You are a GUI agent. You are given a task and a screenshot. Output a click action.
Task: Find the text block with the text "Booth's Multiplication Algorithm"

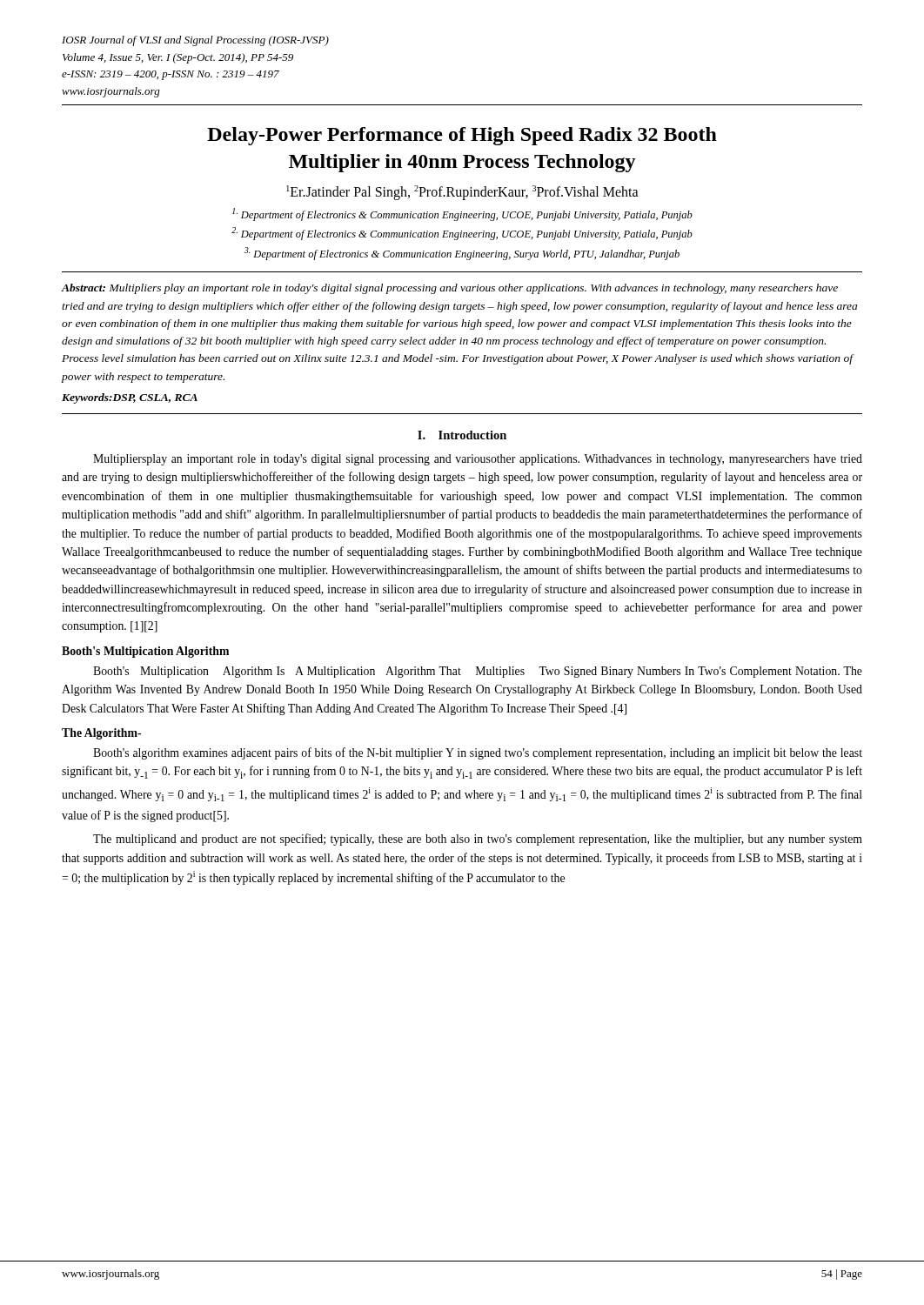[462, 690]
